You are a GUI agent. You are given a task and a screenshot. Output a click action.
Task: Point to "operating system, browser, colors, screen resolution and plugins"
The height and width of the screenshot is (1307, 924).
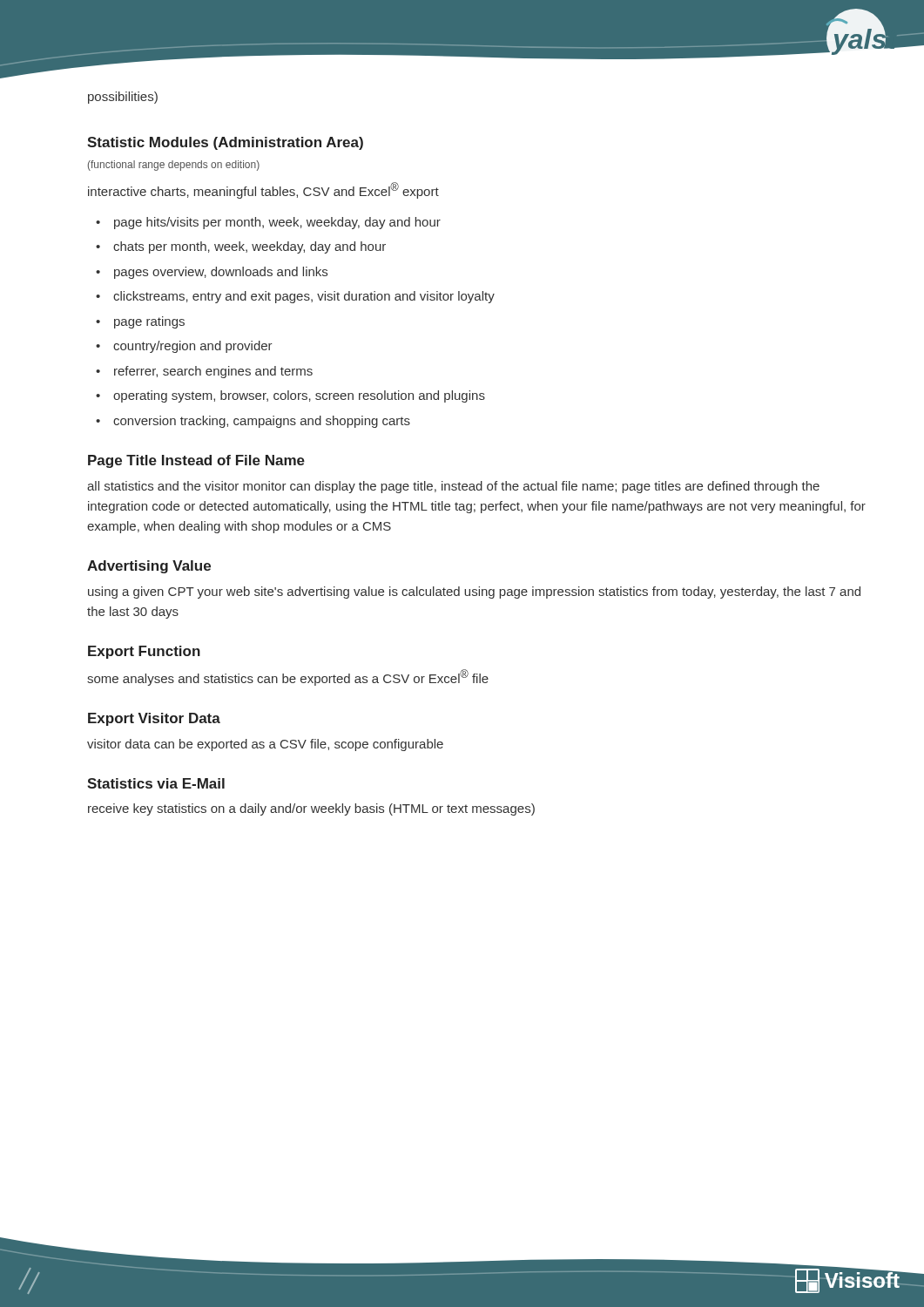click(299, 395)
